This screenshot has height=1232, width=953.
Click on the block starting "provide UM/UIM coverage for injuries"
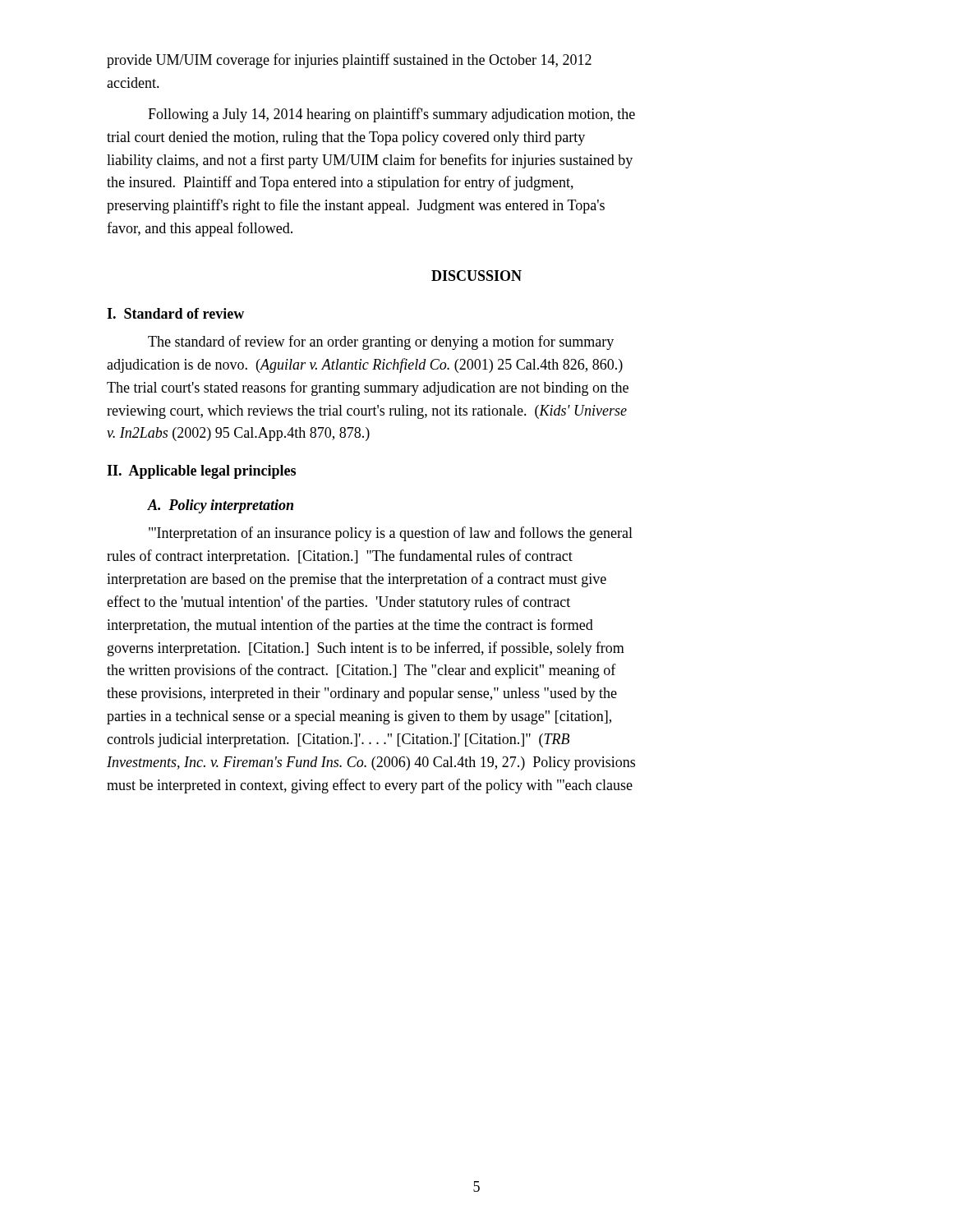tap(476, 72)
